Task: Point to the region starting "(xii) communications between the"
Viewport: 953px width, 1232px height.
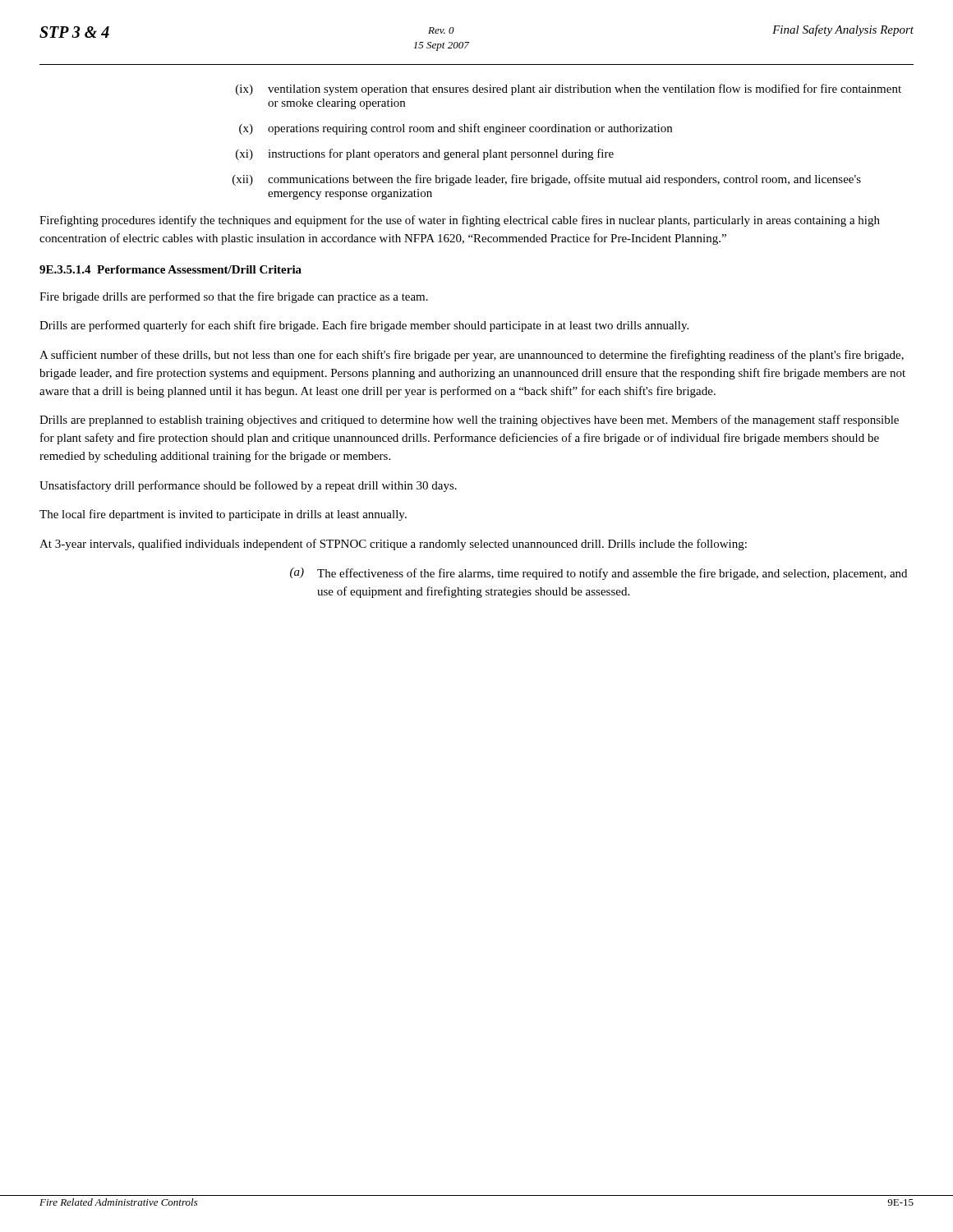Action: [x=567, y=186]
